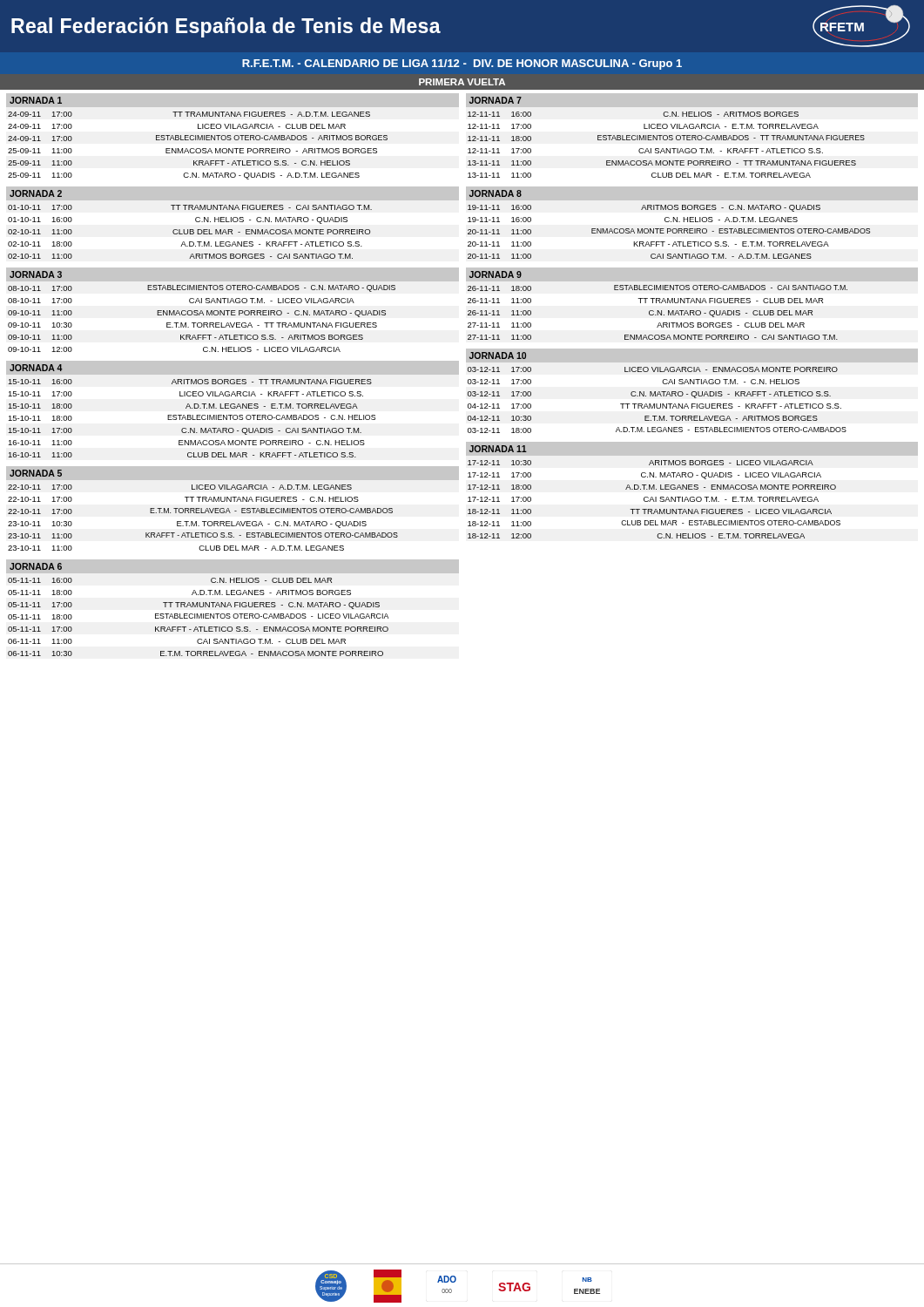Screen dimensions: 1307x924
Task: Point to the text starting "PRIMERA VUELTA"
Action: coord(462,82)
